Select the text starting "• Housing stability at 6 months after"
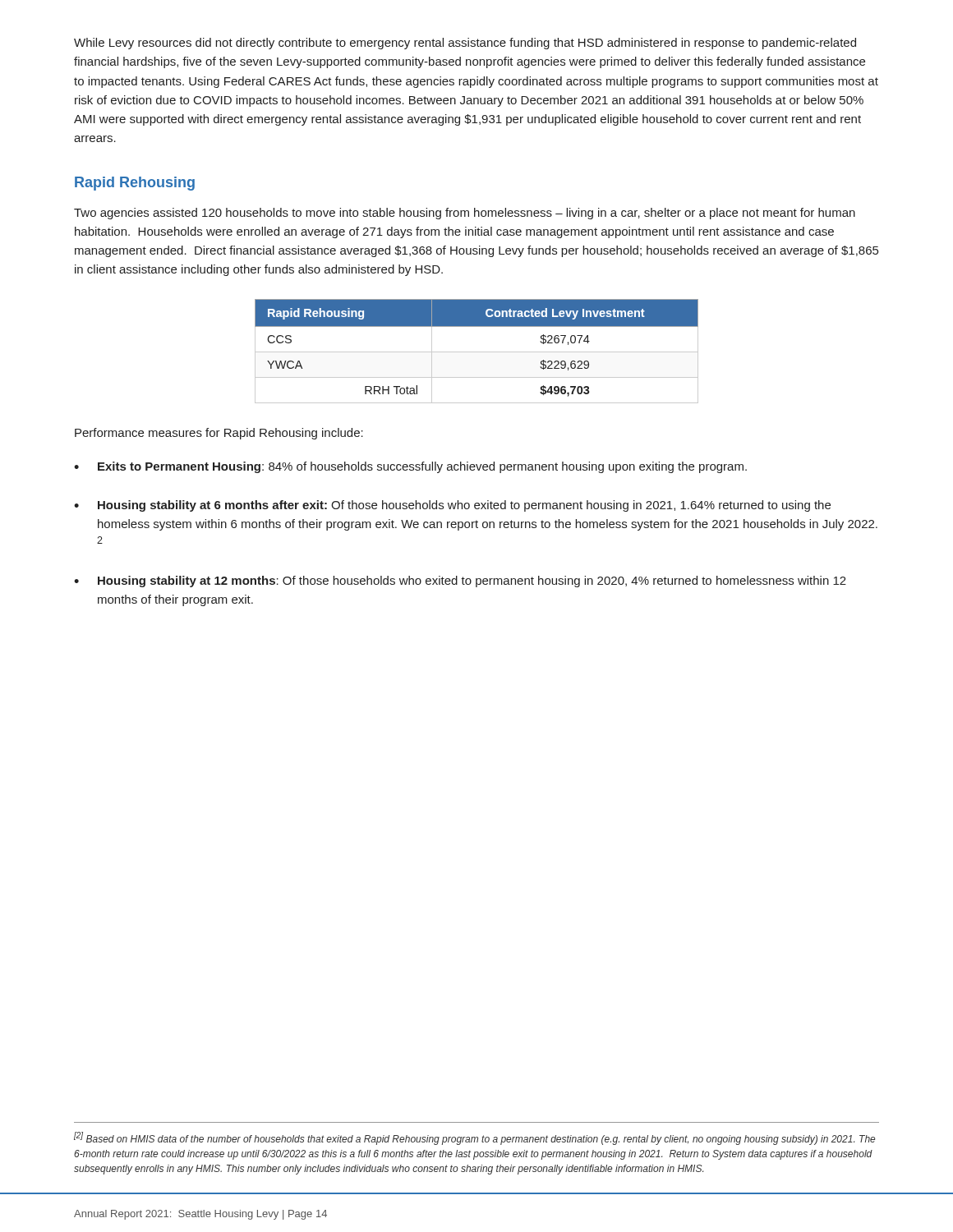Image resolution: width=953 pixels, height=1232 pixels. pyautogui.click(x=476, y=525)
